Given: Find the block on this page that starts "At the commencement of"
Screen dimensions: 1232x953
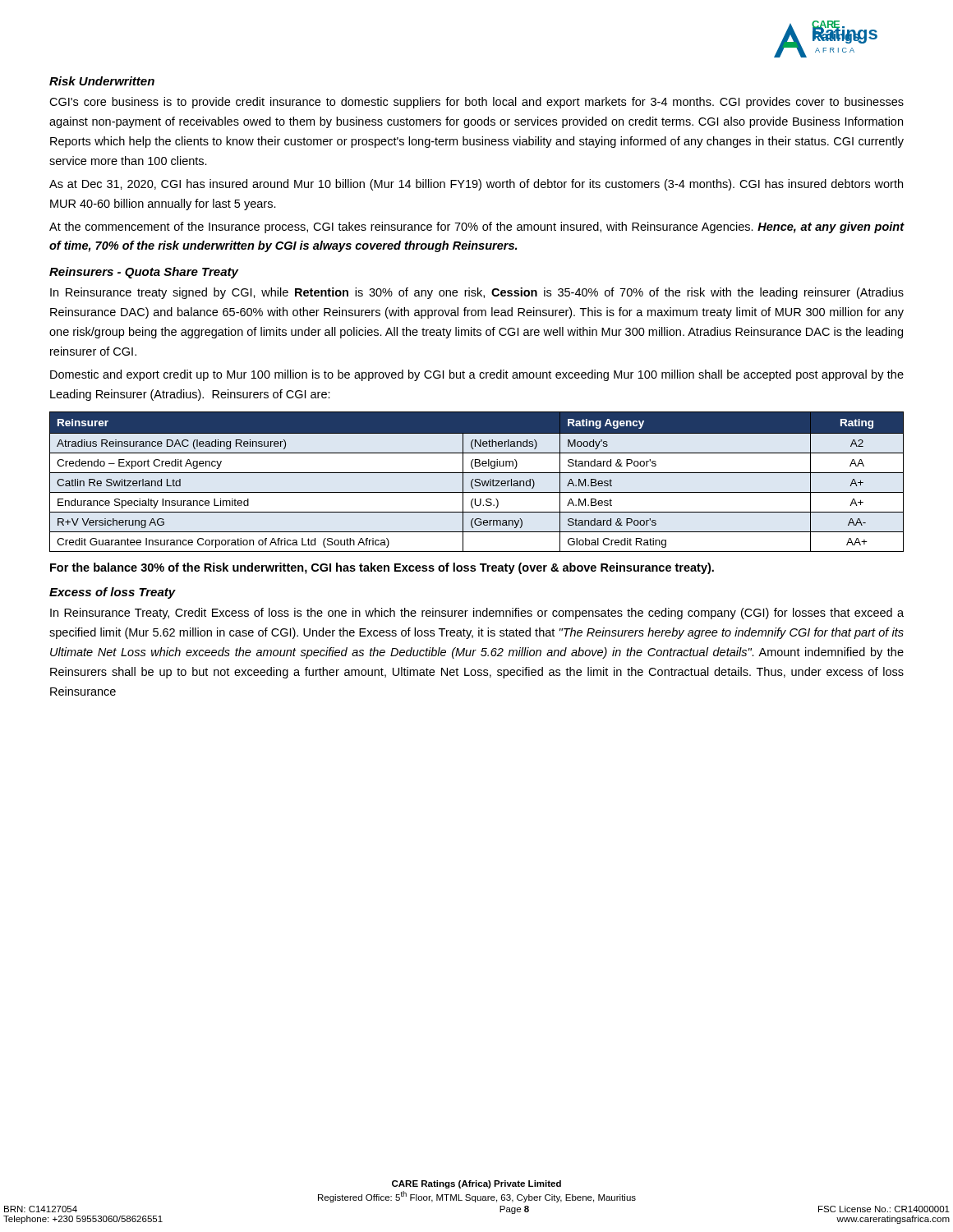Looking at the screenshot, I should (476, 237).
